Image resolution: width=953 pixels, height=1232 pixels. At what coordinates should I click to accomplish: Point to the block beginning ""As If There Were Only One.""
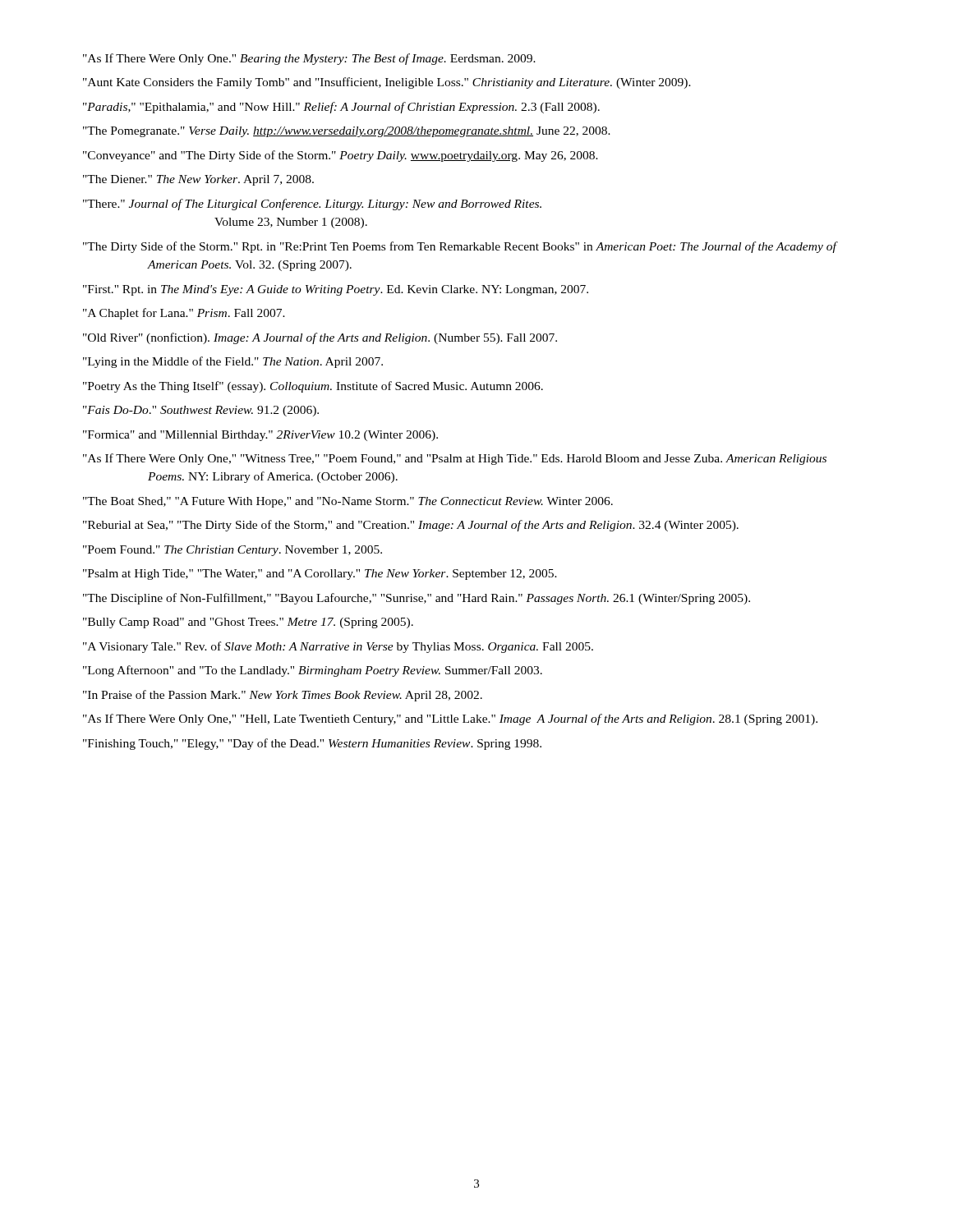tap(309, 58)
